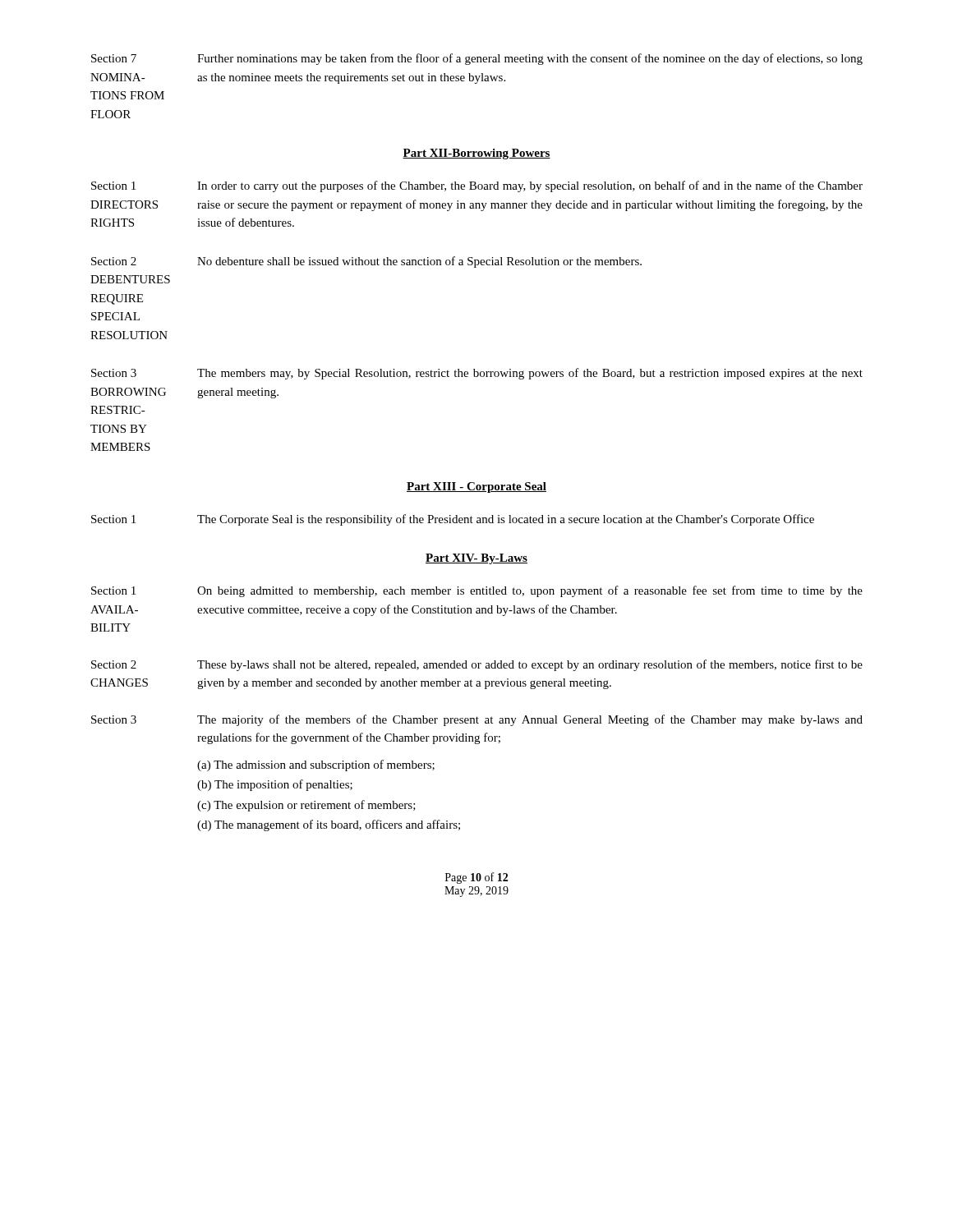953x1232 pixels.
Task: Point to the text block starting "Section 7NOMINA-TIONS FROMFLOOR Further"
Action: pos(476,86)
